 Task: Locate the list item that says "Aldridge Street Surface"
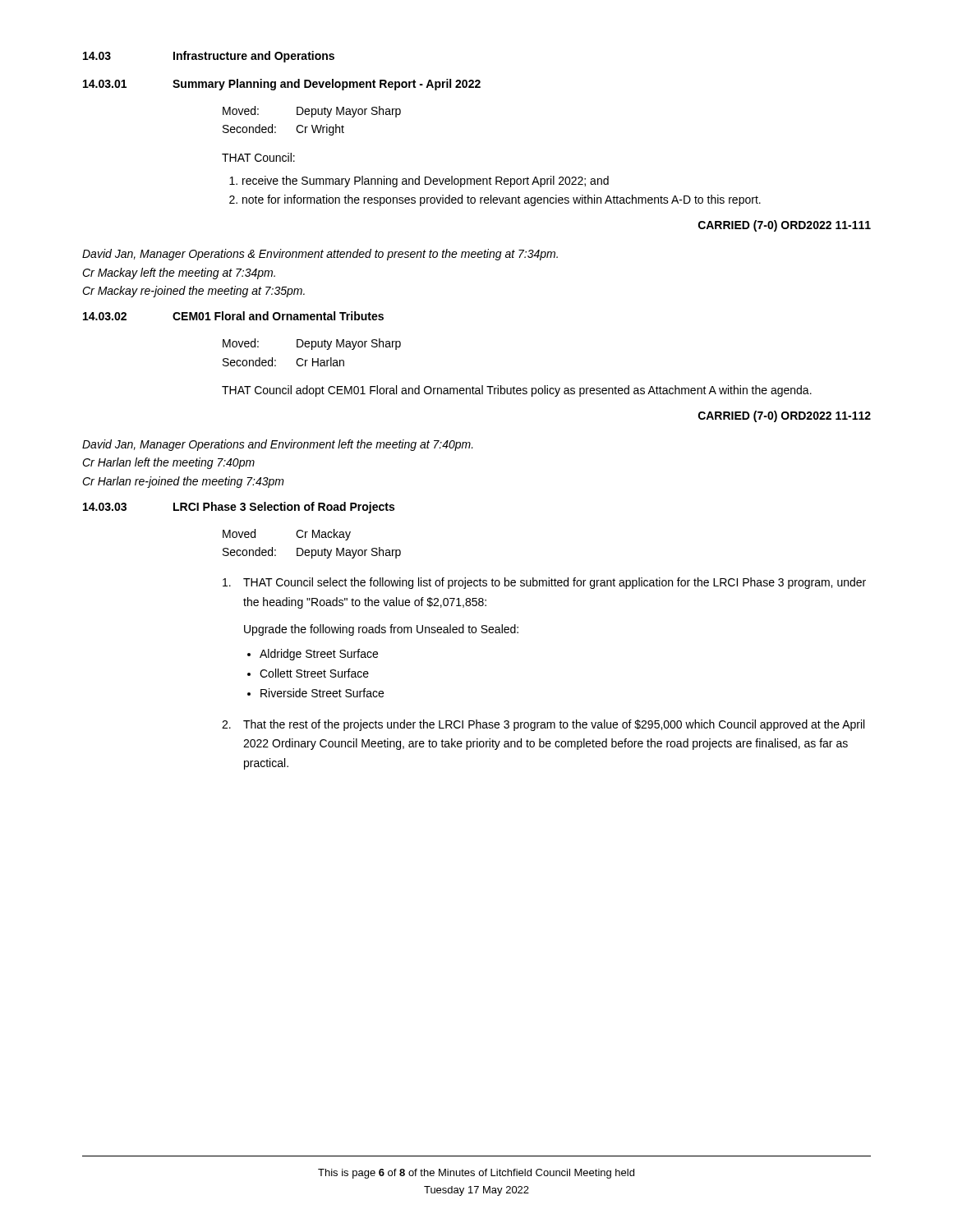(319, 654)
